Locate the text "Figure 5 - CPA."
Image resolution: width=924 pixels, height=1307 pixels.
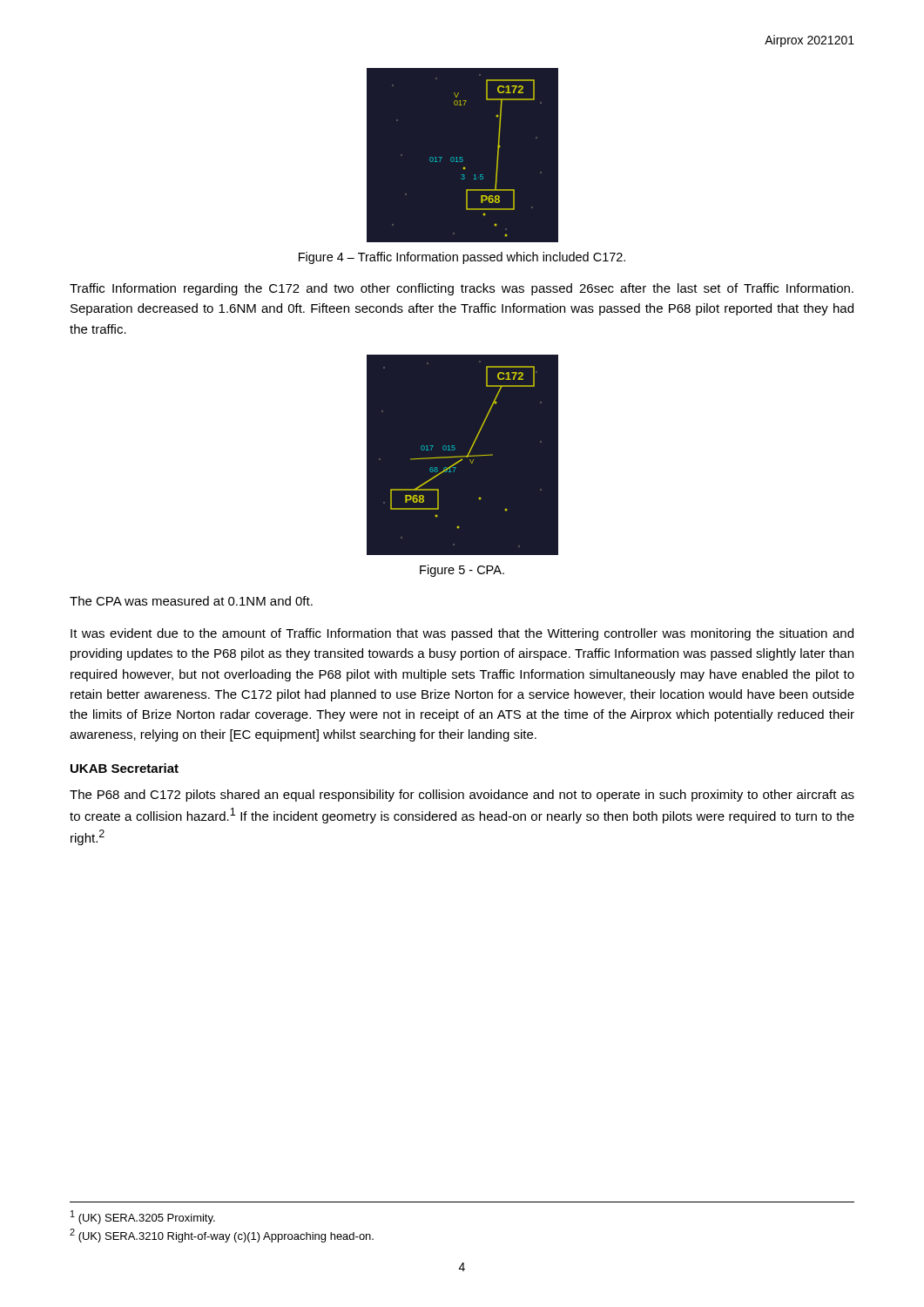pos(462,570)
